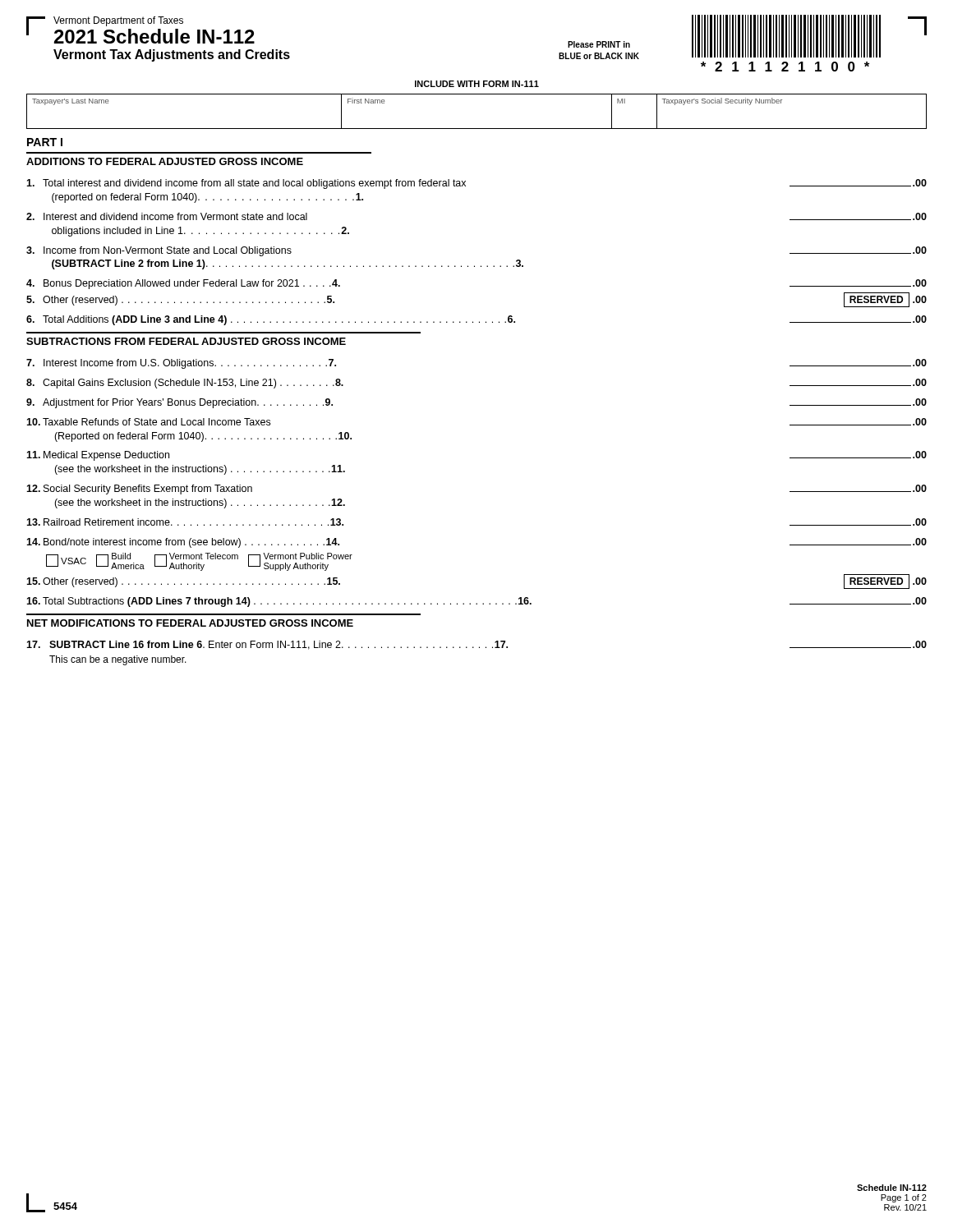Locate the table with the text "First Name"
953x1232 pixels.
[476, 111]
